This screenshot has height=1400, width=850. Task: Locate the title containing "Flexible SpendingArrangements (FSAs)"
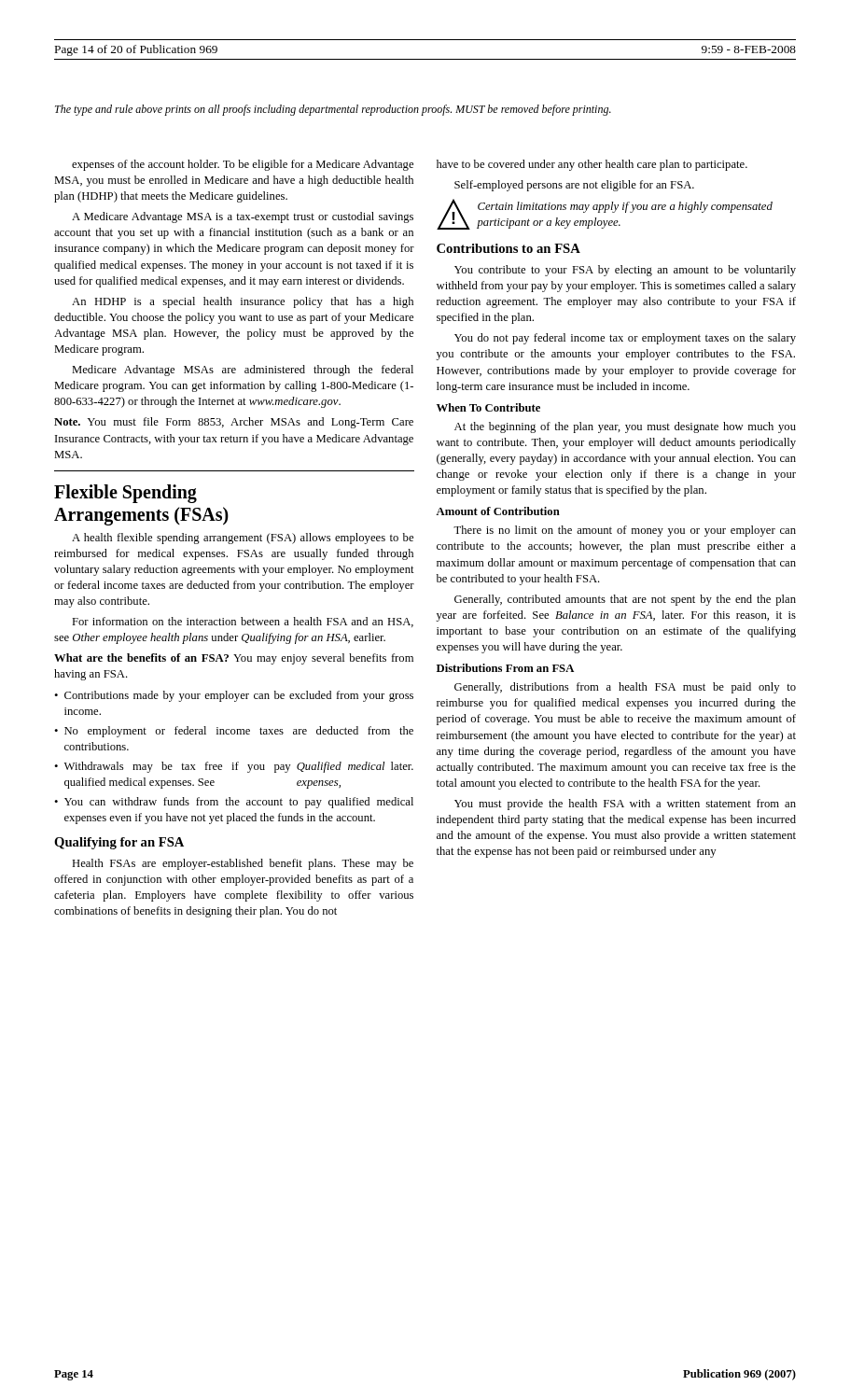[141, 503]
